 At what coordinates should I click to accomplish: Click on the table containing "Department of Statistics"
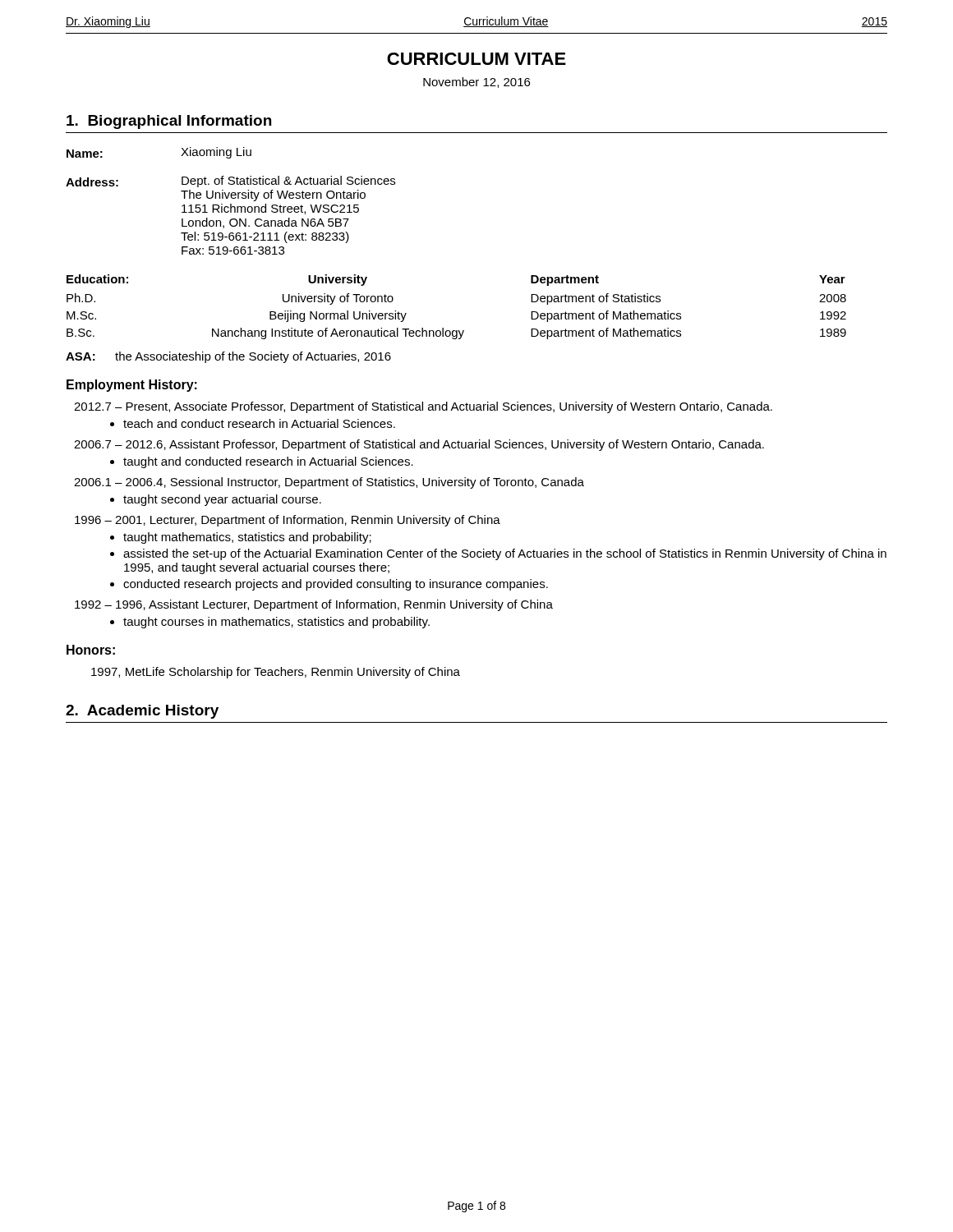click(476, 306)
